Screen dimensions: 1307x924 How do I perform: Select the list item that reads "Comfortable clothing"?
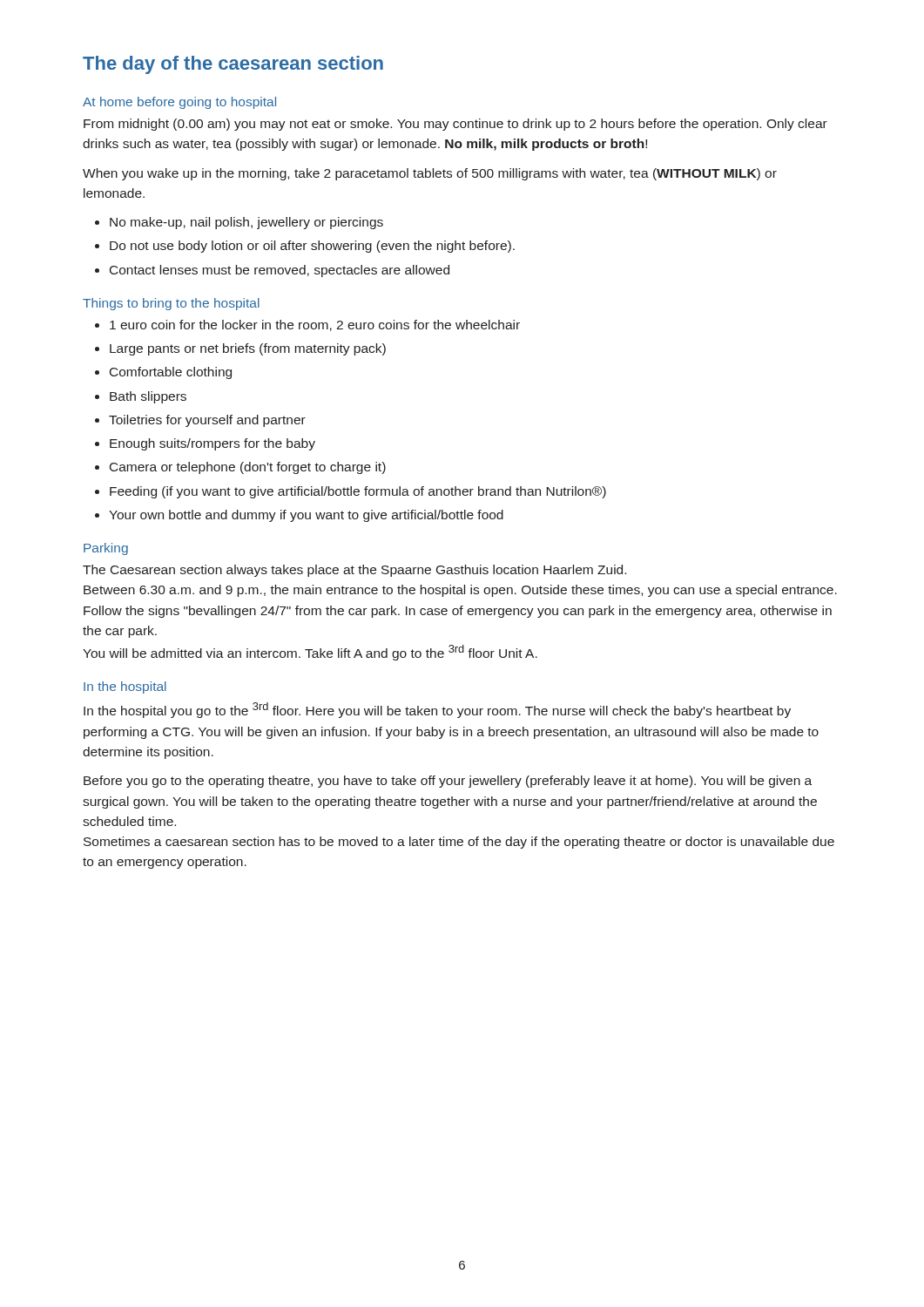point(171,372)
